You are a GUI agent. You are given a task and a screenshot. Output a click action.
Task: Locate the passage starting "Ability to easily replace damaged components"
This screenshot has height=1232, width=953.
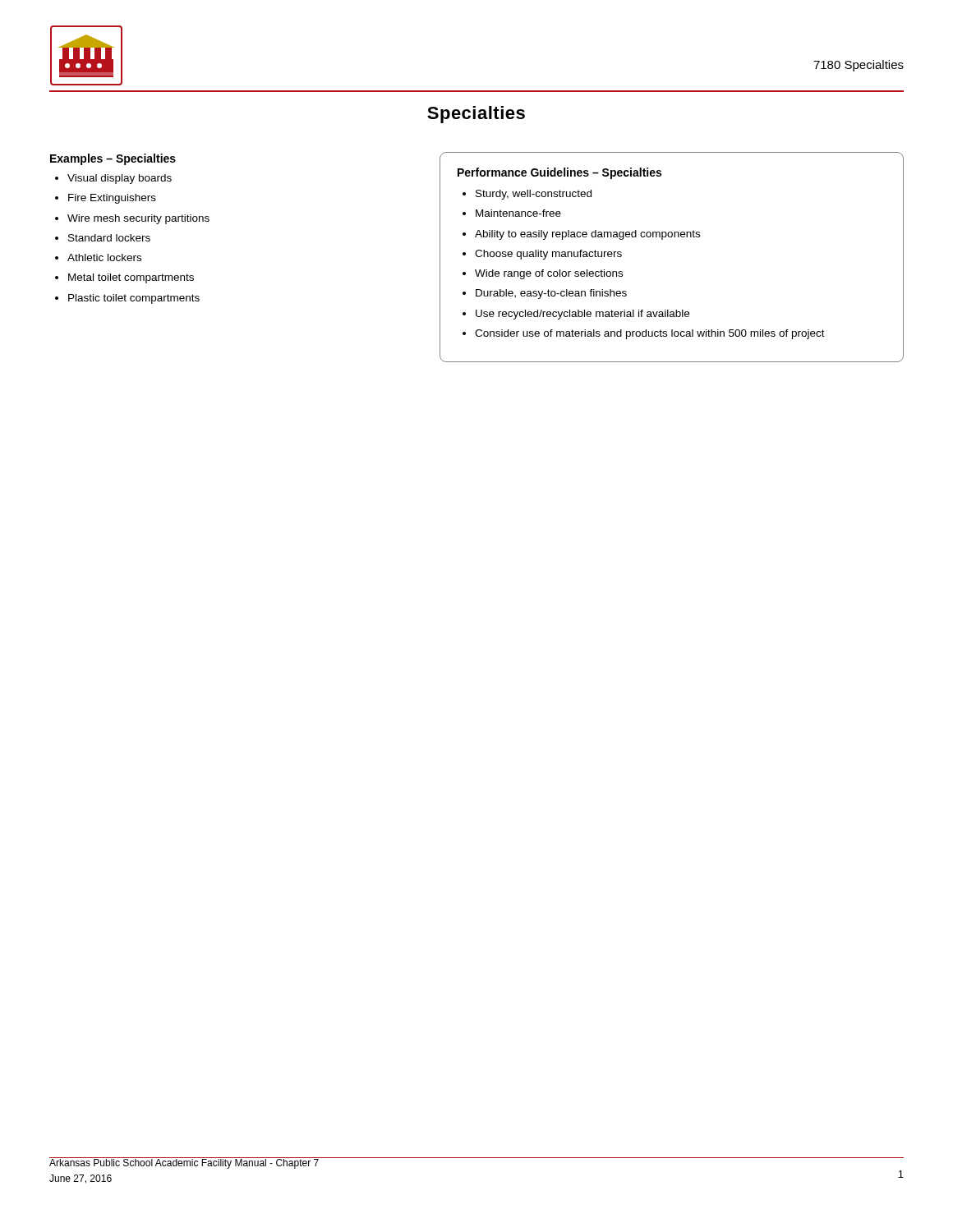click(x=588, y=233)
